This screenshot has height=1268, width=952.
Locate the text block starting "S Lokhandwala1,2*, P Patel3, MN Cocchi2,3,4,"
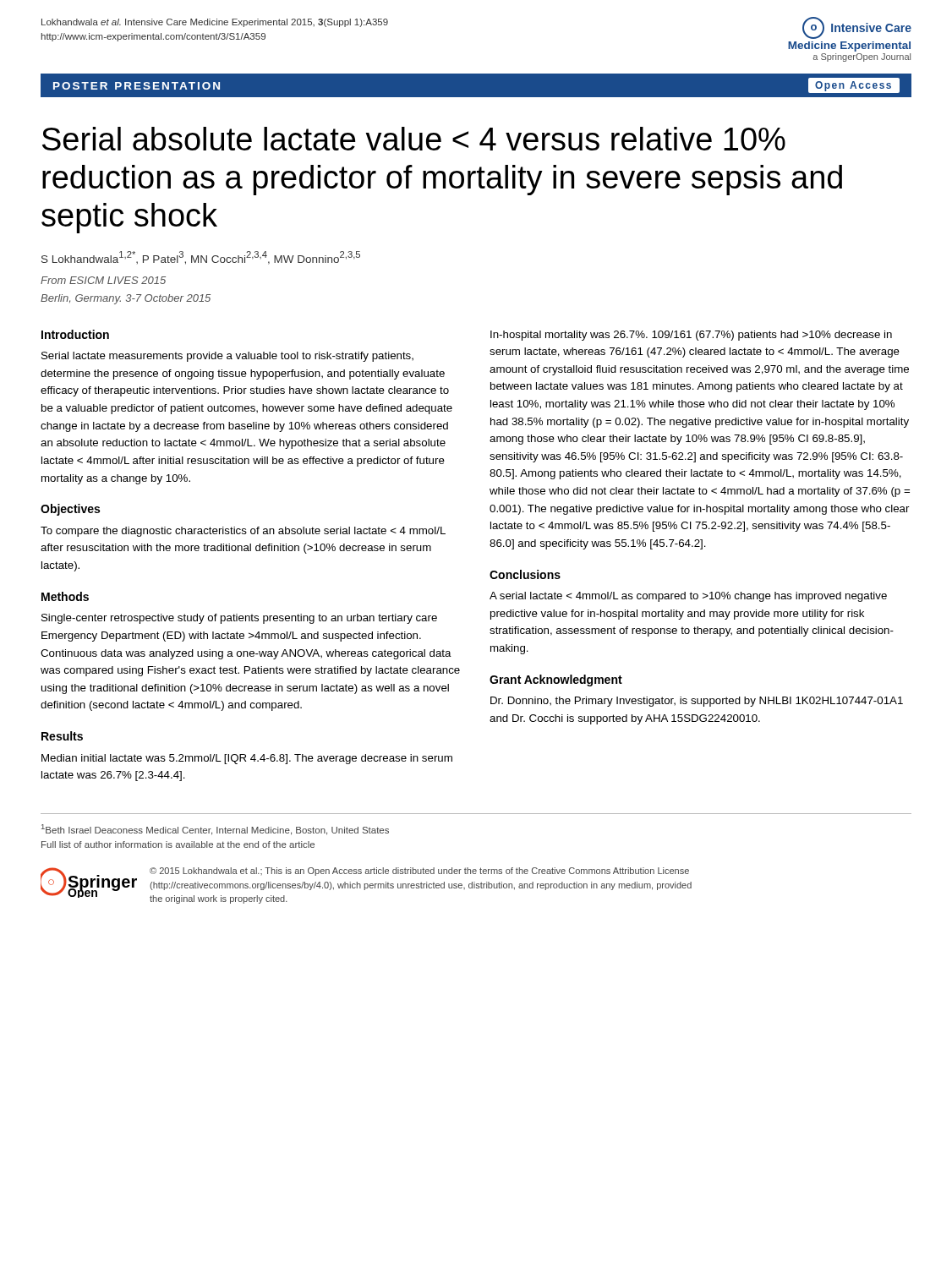[201, 258]
